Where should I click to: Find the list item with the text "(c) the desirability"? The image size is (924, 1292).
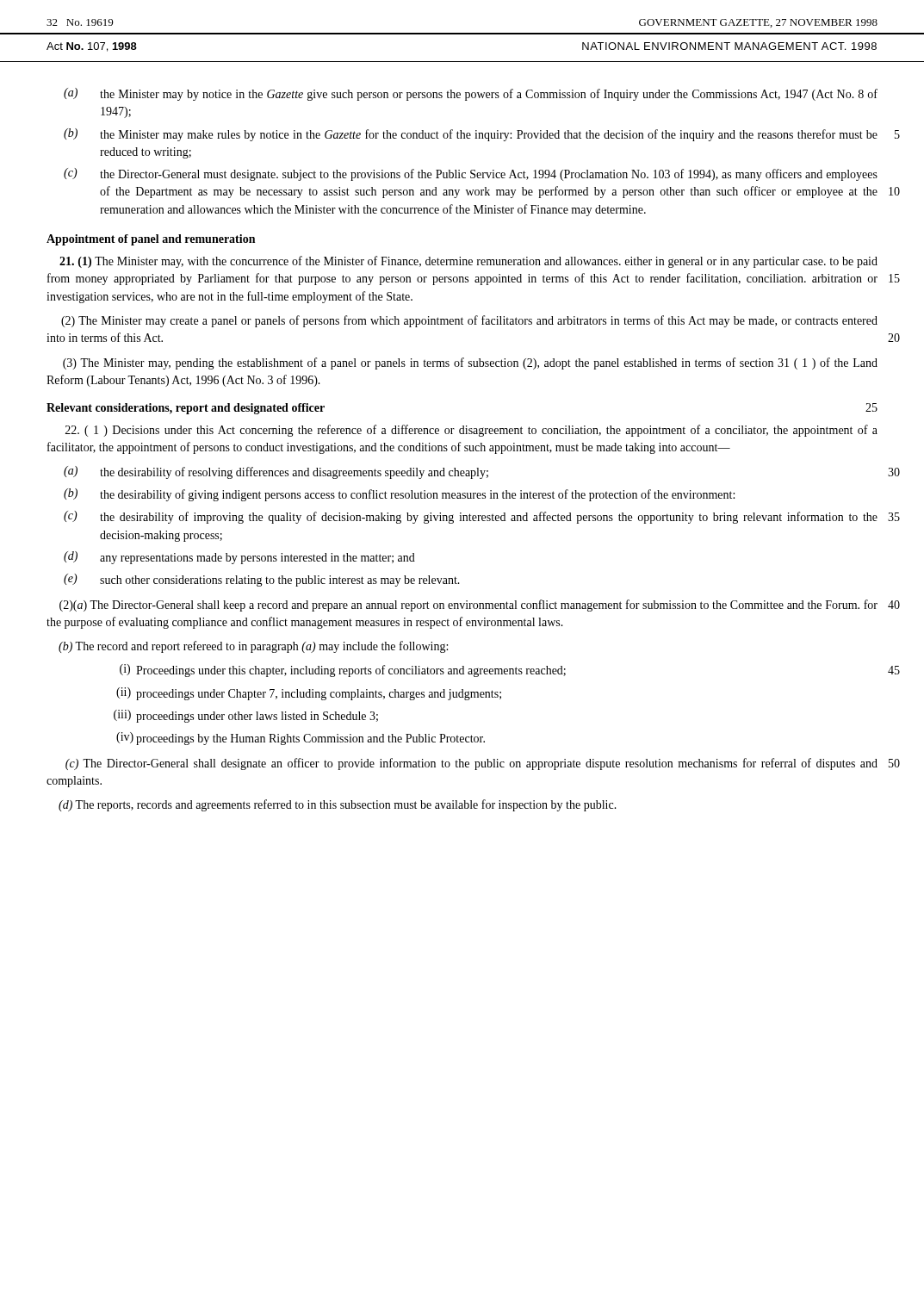(x=462, y=527)
